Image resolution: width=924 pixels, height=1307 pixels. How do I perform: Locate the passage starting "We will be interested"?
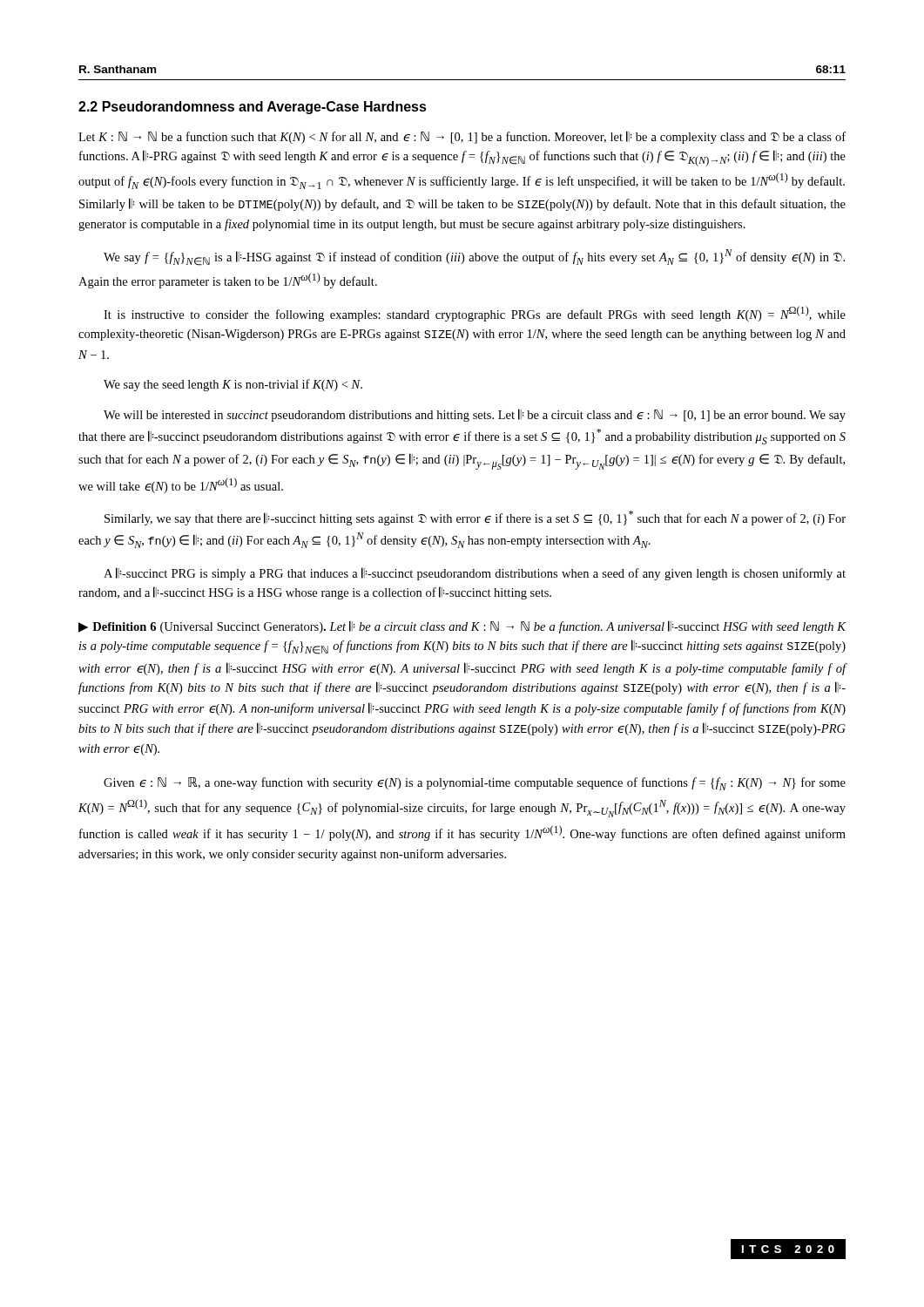(x=462, y=450)
